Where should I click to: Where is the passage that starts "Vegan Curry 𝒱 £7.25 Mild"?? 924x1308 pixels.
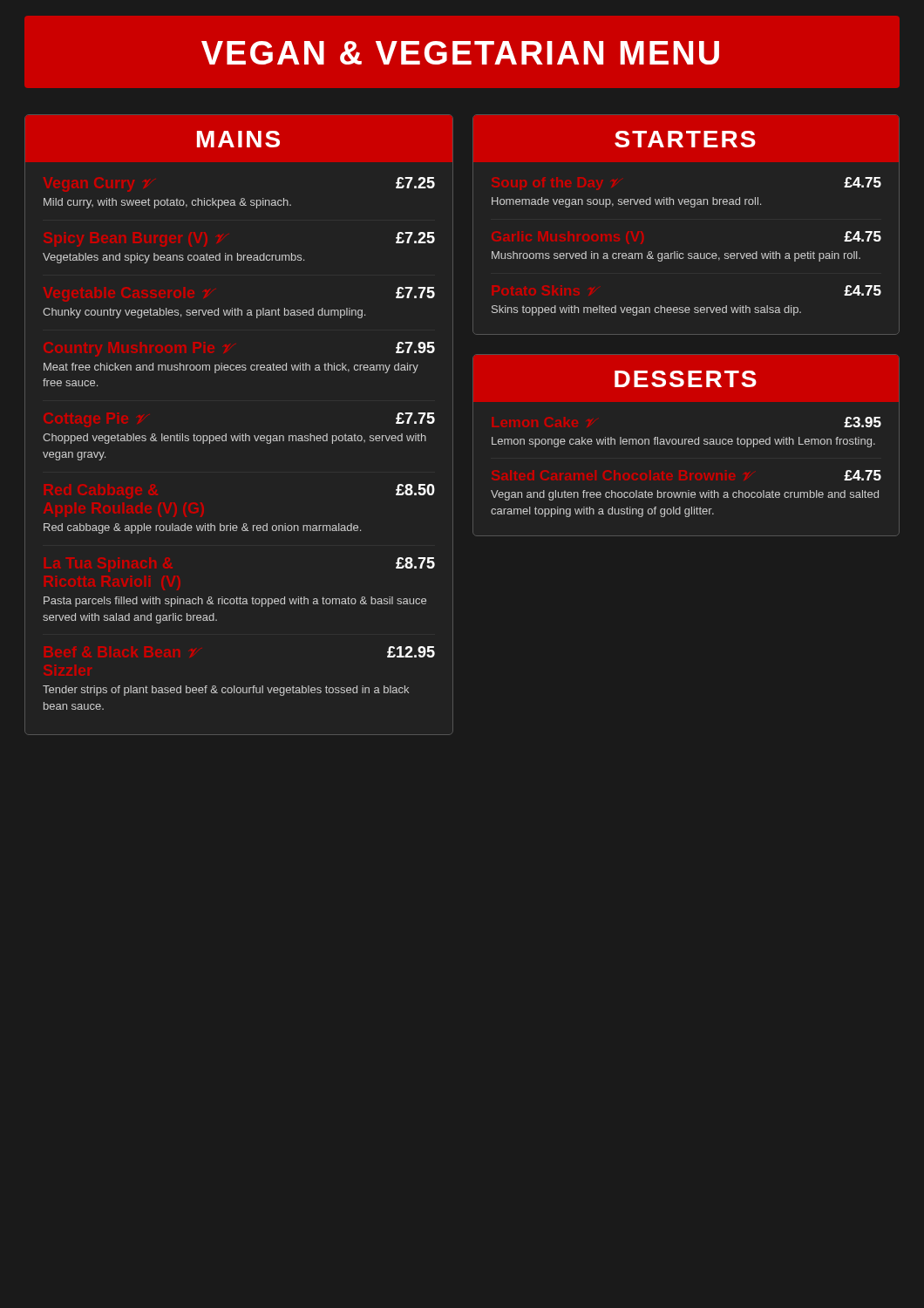239,193
